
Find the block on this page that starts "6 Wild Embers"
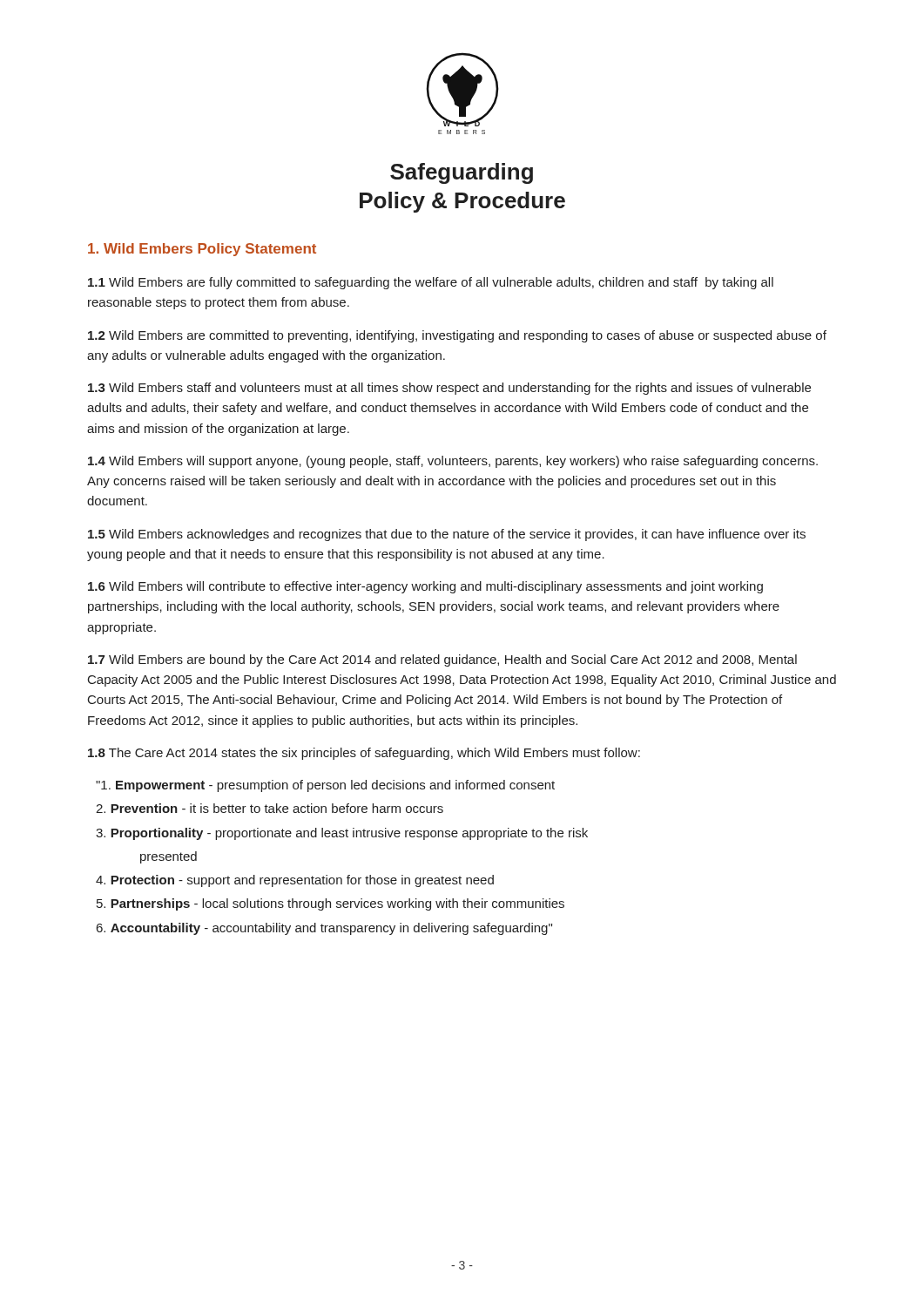[x=433, y=606]
